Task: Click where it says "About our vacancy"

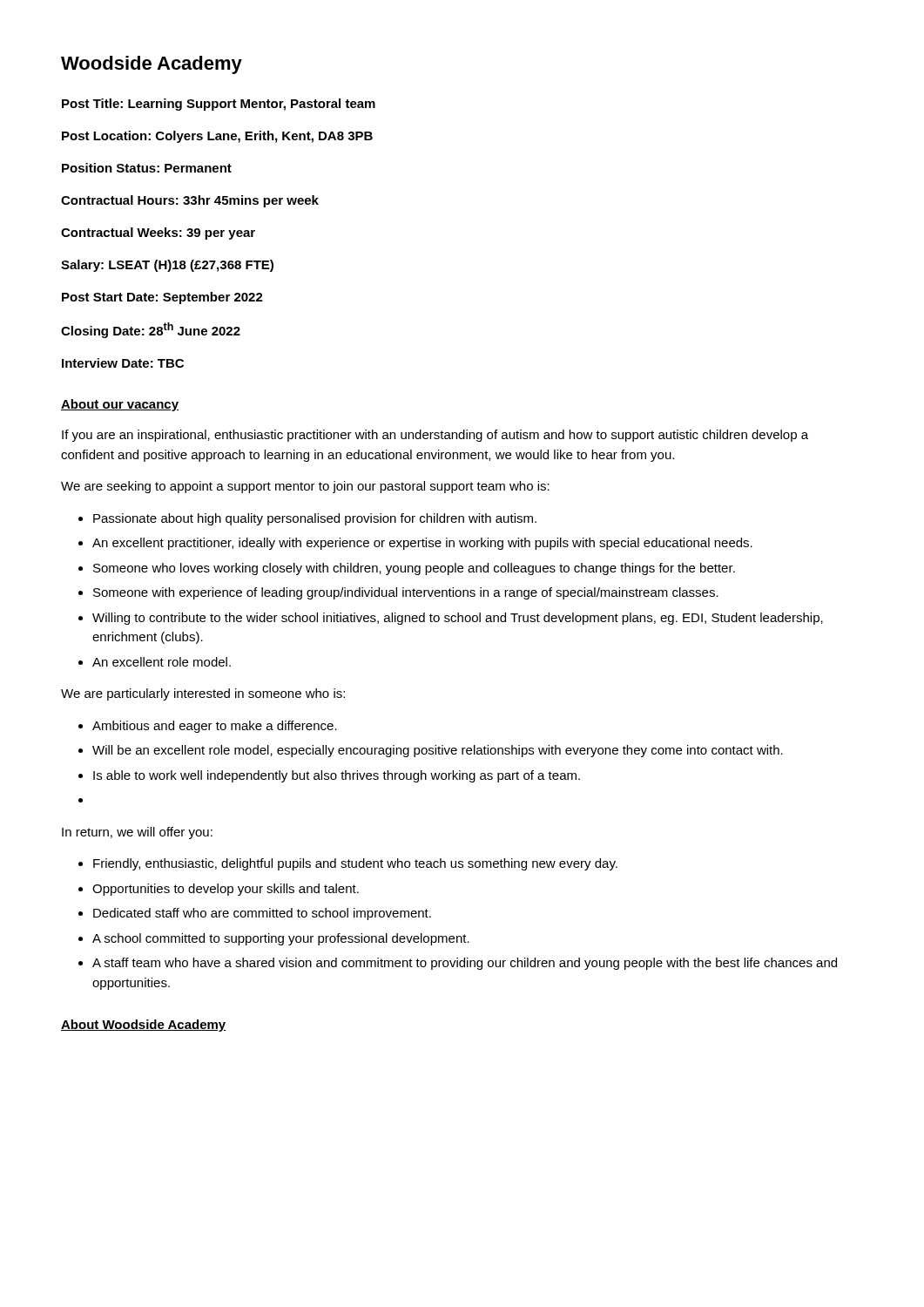Action: 120,404
